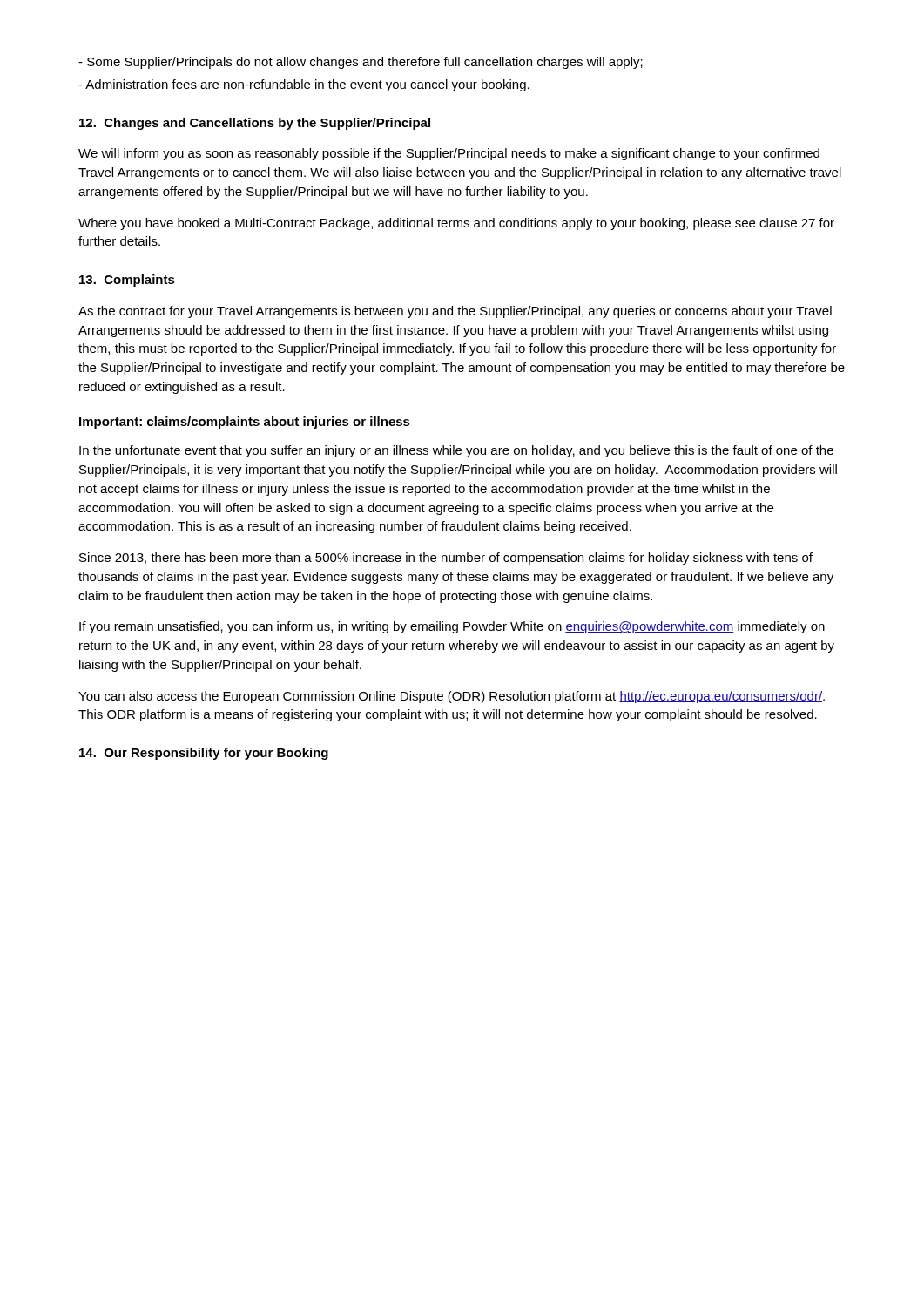Point to the text block starting "If you remain unsatisfied, you"
The width and height of the screenshot is (924, 1307).
tap(456, 645)
